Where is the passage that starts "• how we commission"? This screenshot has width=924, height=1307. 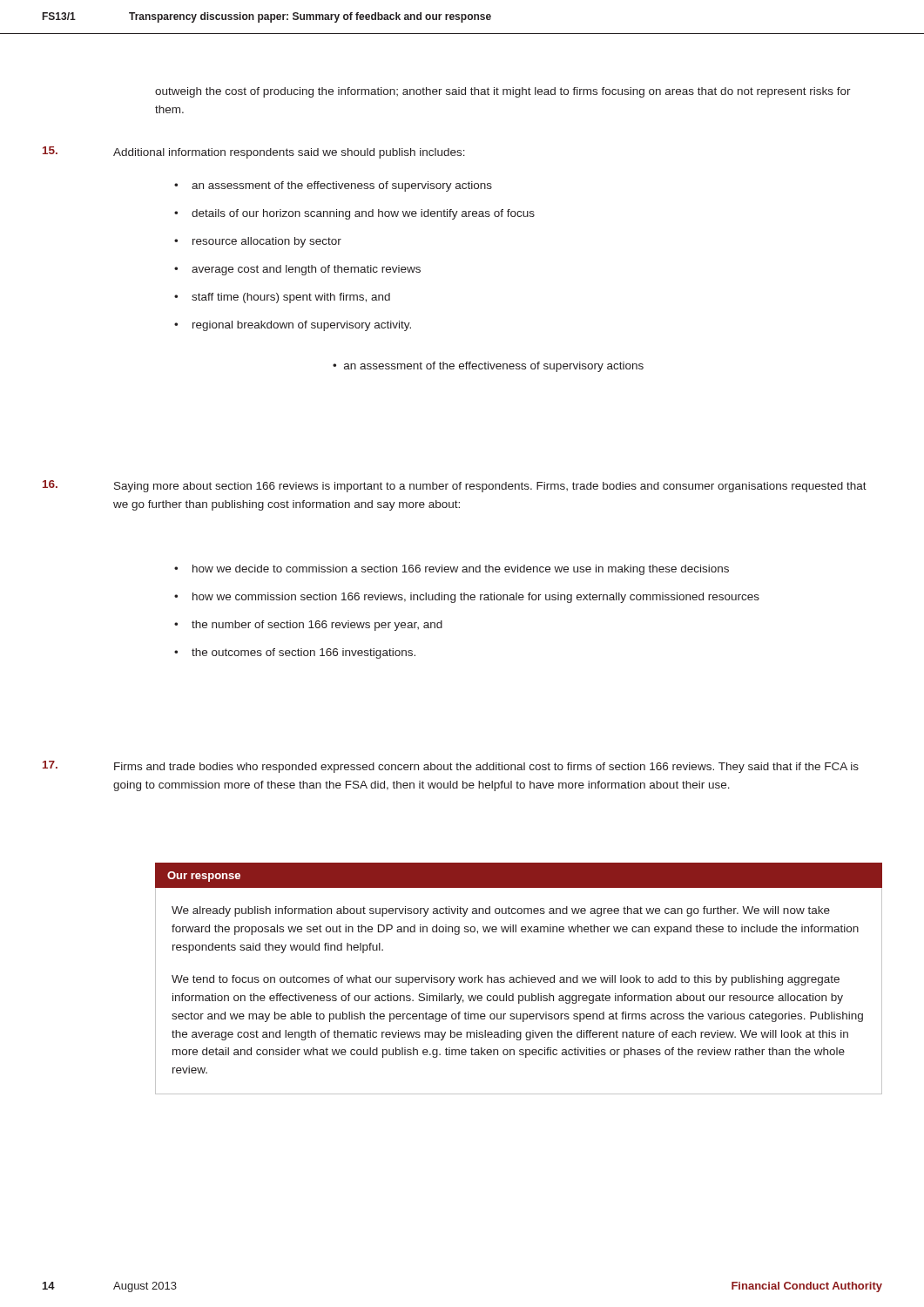[x=467, y=597]
